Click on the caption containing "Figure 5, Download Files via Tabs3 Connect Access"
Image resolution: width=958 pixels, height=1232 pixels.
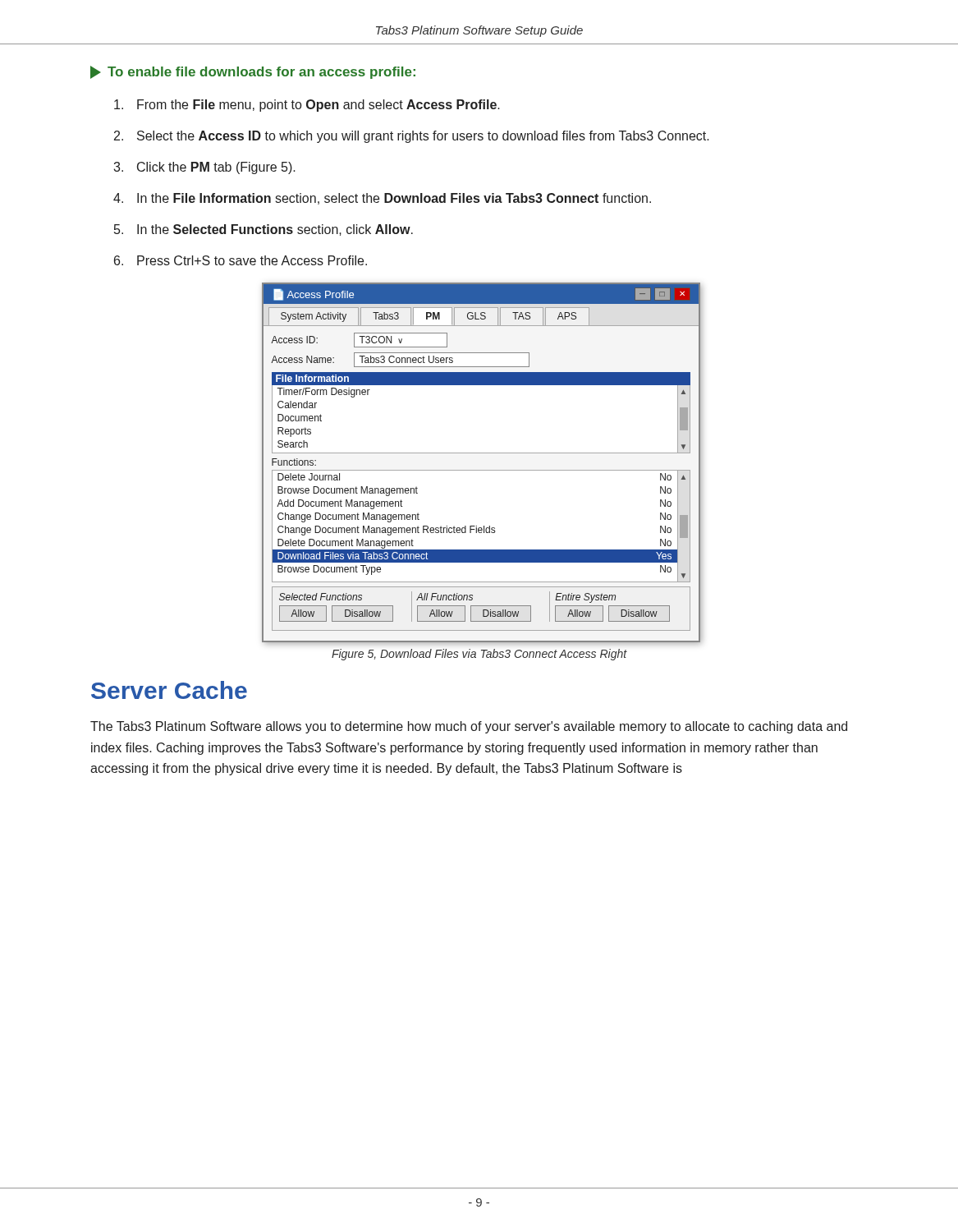coord(479,654)
